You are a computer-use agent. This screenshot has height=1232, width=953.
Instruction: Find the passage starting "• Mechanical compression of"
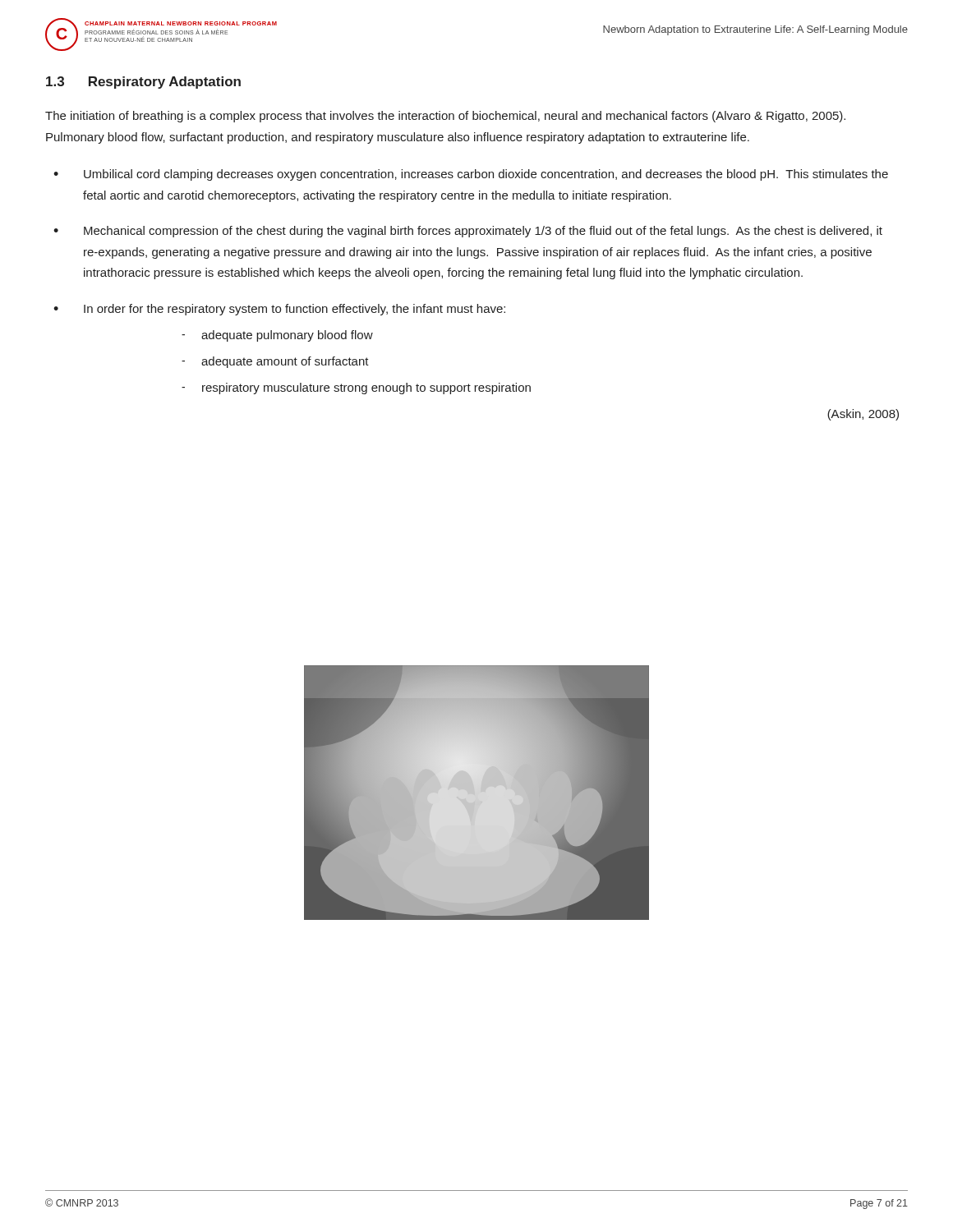pos(476,252)
